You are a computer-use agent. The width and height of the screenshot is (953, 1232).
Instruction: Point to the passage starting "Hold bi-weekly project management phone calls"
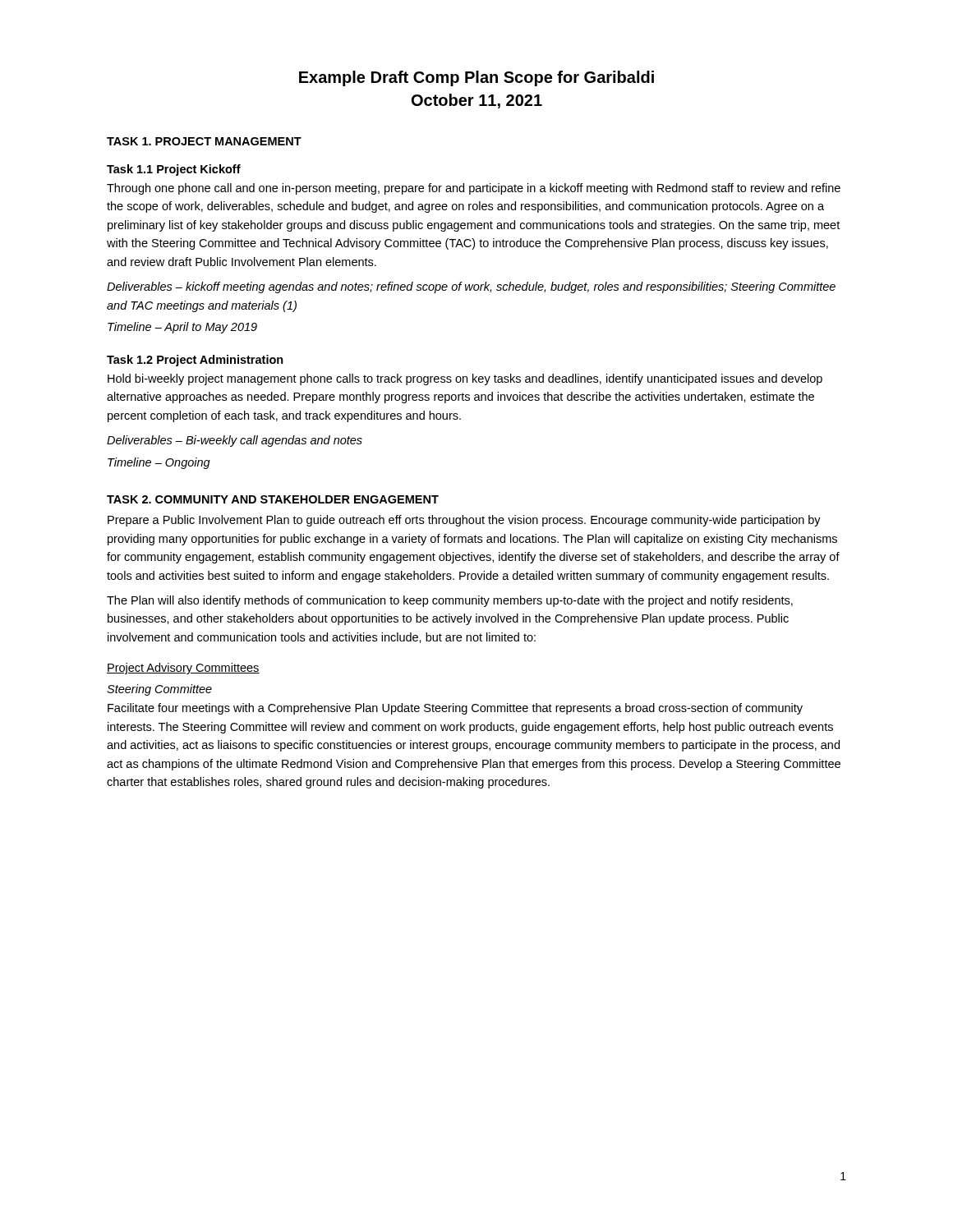point(465,397)
